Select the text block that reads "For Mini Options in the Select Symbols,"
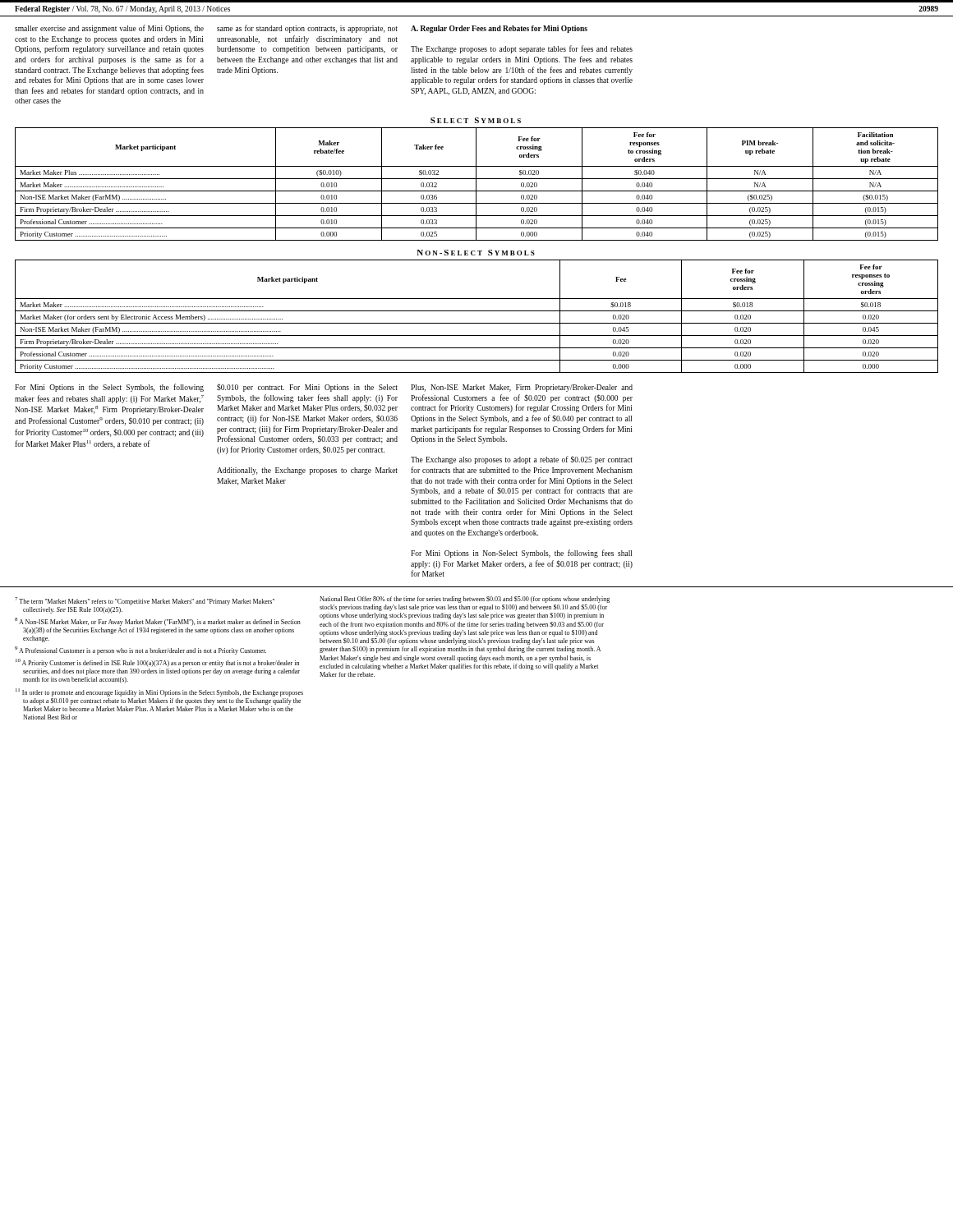This screenshot has width=953, height=1232. (x=109, y=416)
